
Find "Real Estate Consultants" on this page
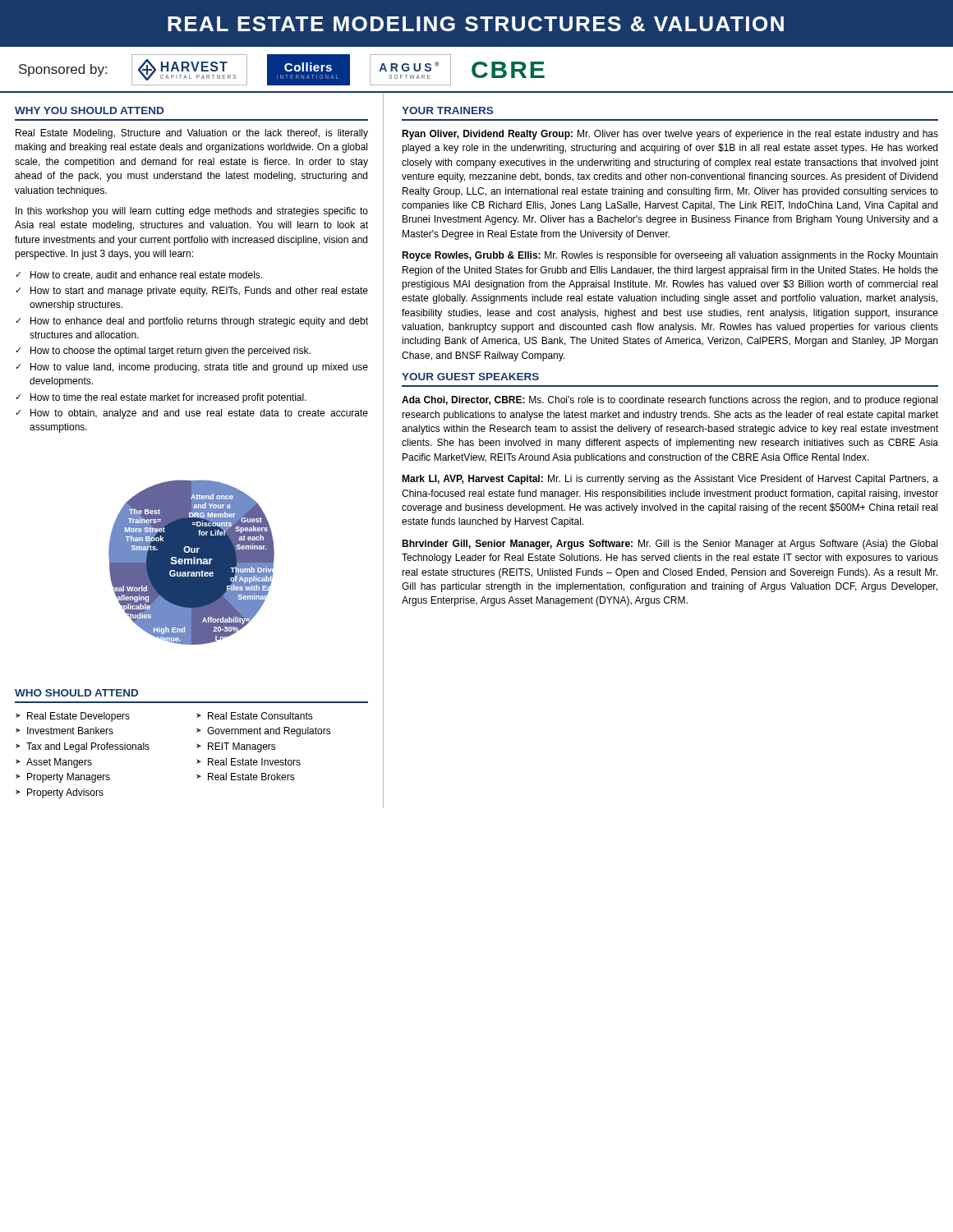260,716
